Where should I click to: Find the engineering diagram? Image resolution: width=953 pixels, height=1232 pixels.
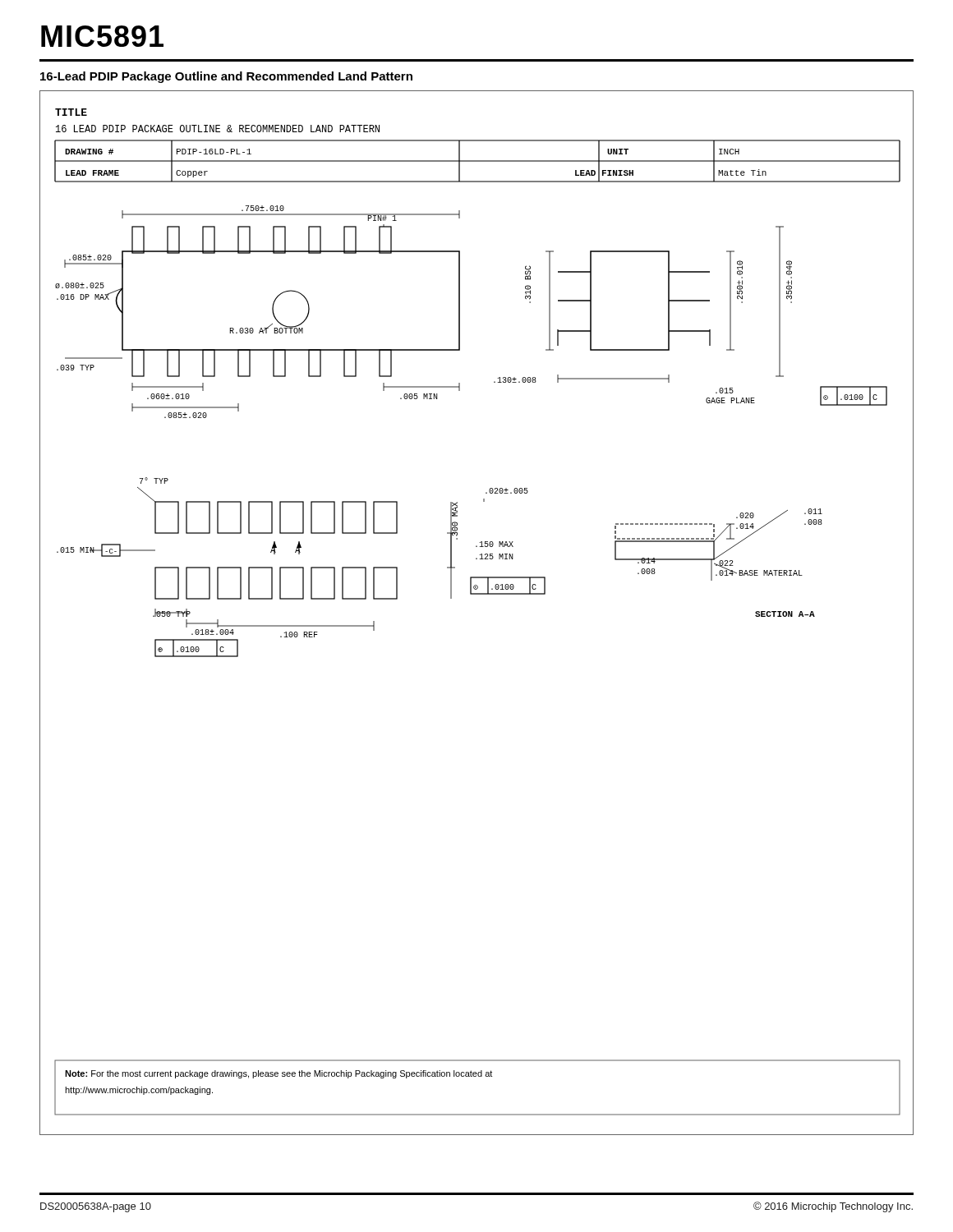tap(476, 613)
